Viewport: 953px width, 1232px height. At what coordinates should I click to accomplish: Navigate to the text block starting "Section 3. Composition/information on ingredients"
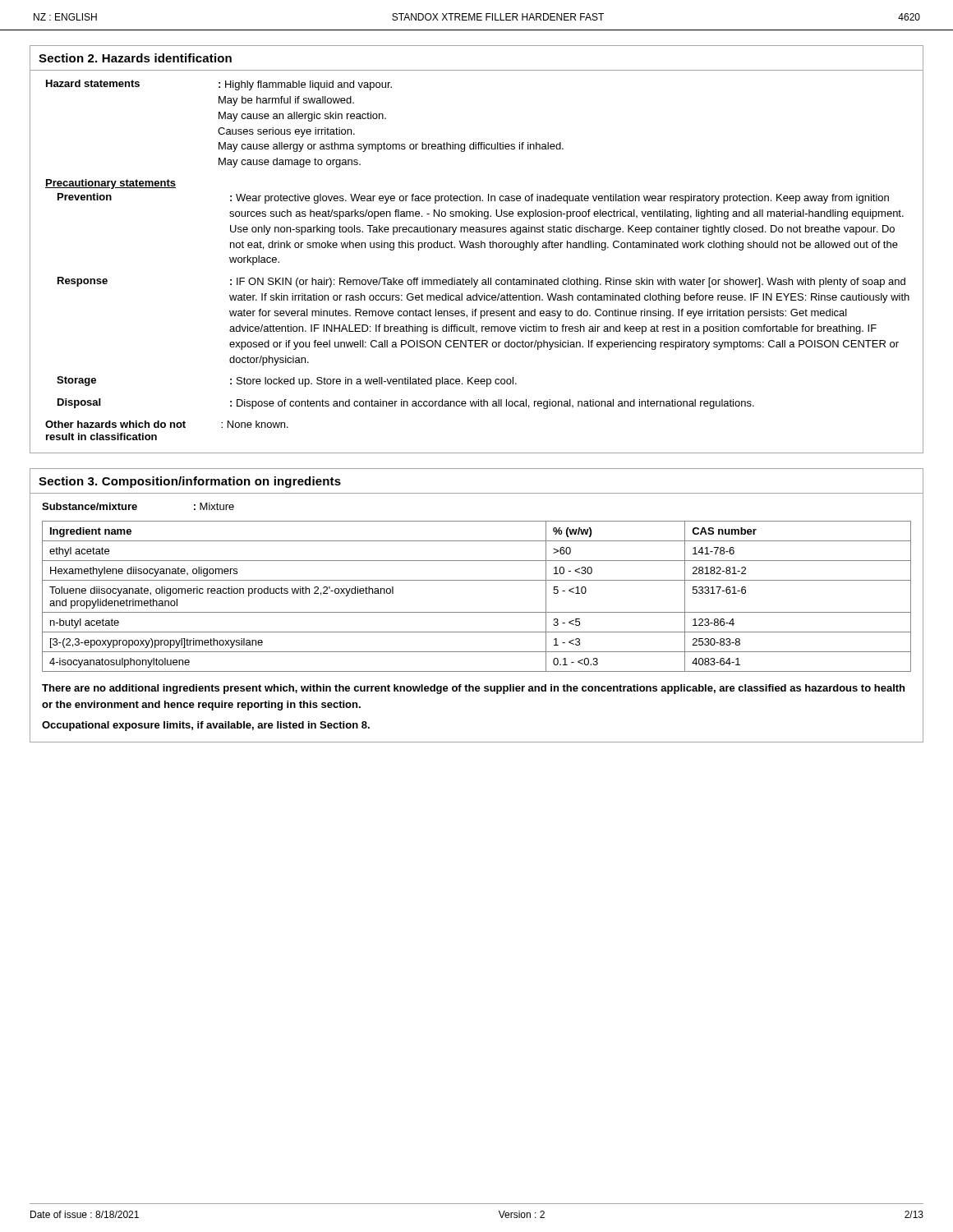[x=190, y=481]
